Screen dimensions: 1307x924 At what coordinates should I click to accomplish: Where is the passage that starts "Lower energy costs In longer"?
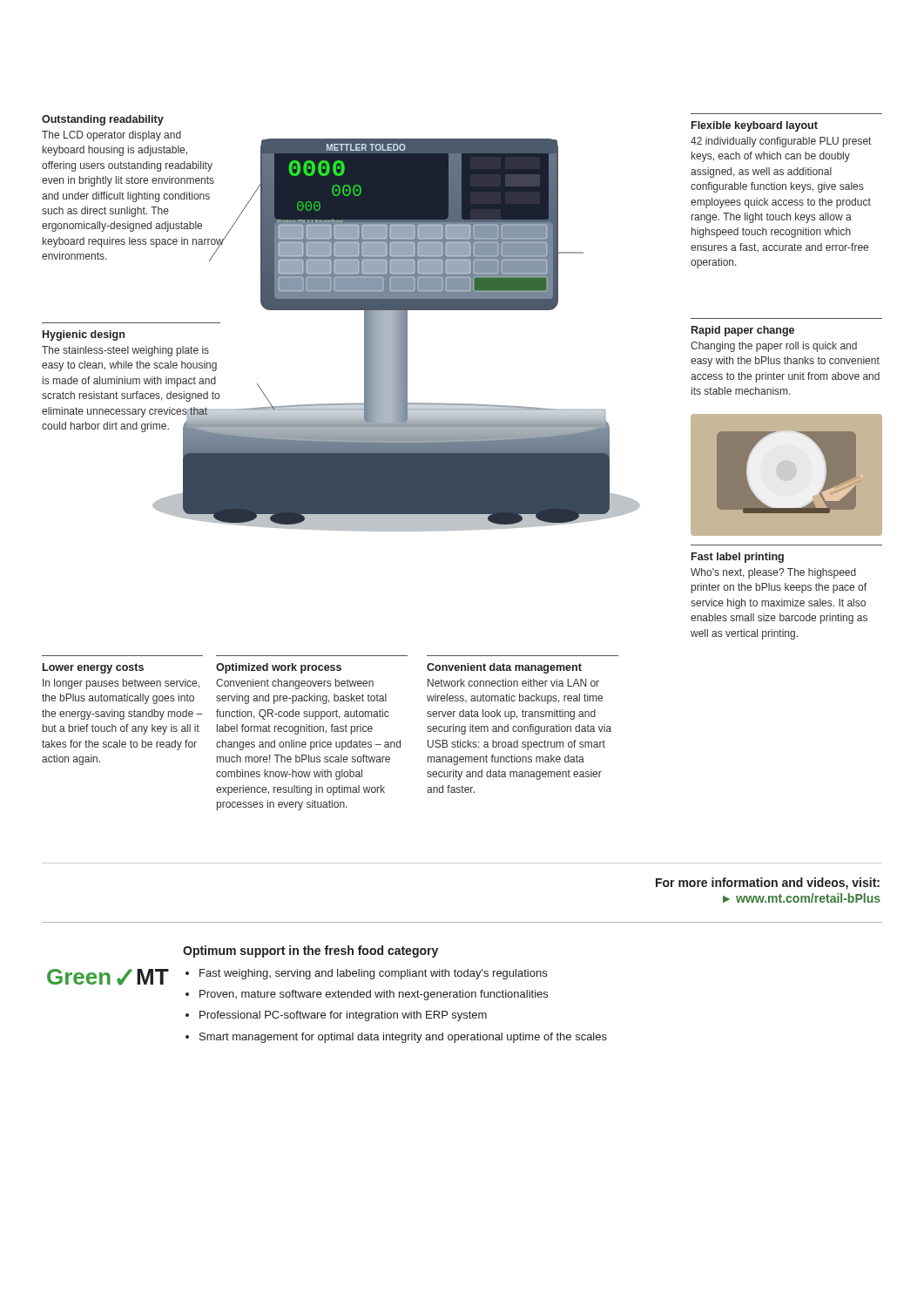(x=122, y=711)
